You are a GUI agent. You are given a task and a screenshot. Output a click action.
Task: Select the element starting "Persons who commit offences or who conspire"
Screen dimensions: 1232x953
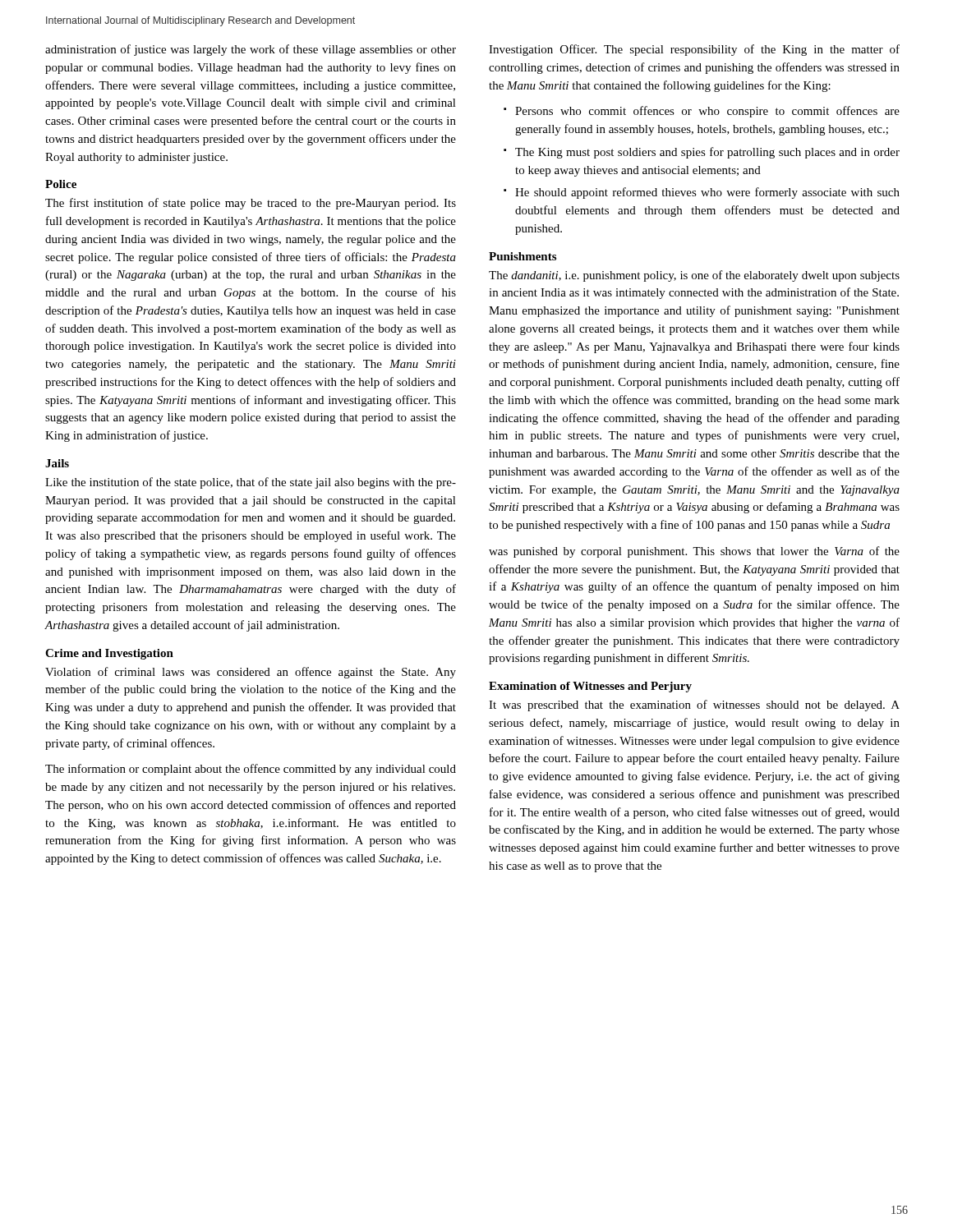[x=707, y=120]
